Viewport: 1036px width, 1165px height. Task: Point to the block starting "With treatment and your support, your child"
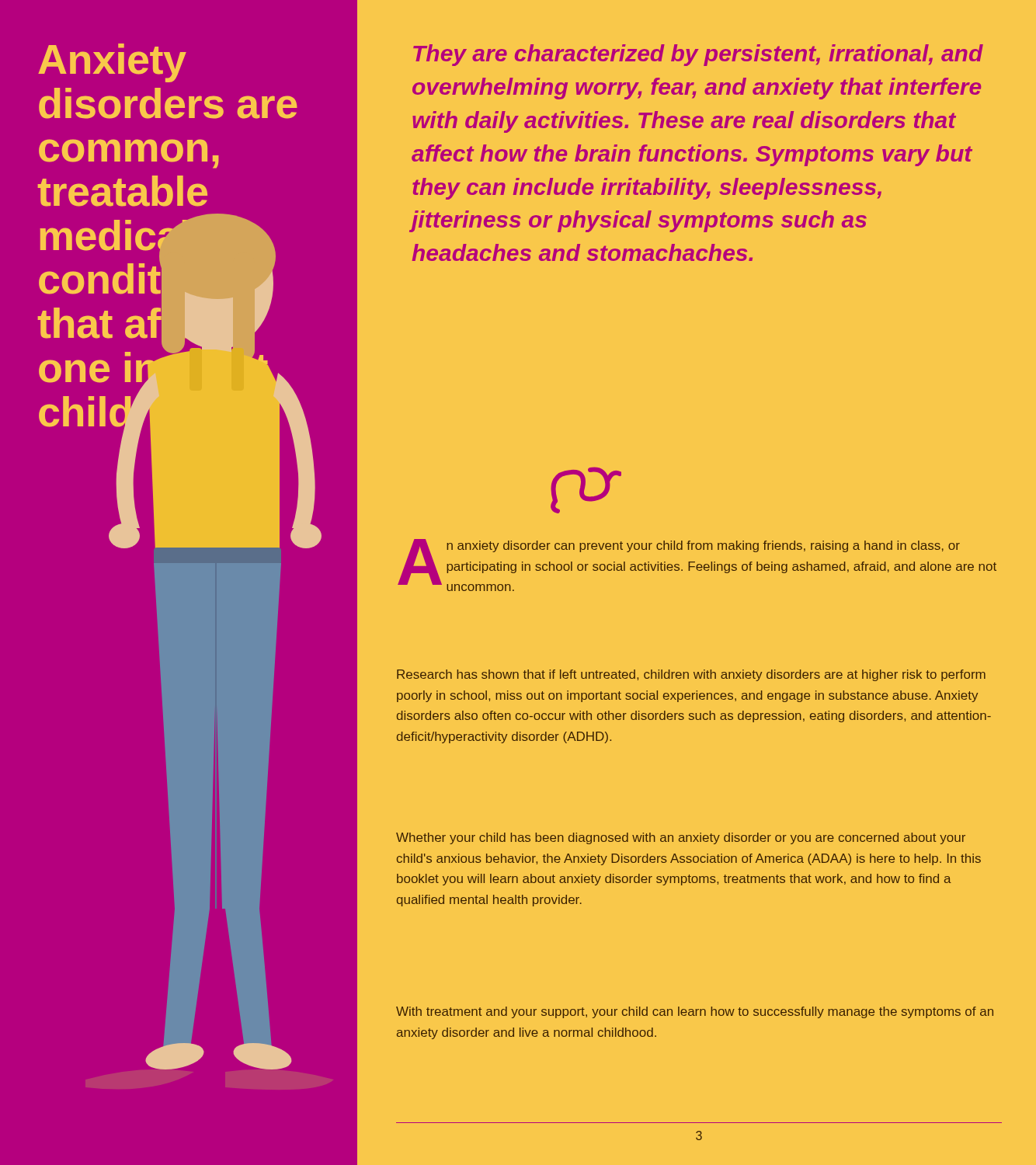695,1022
